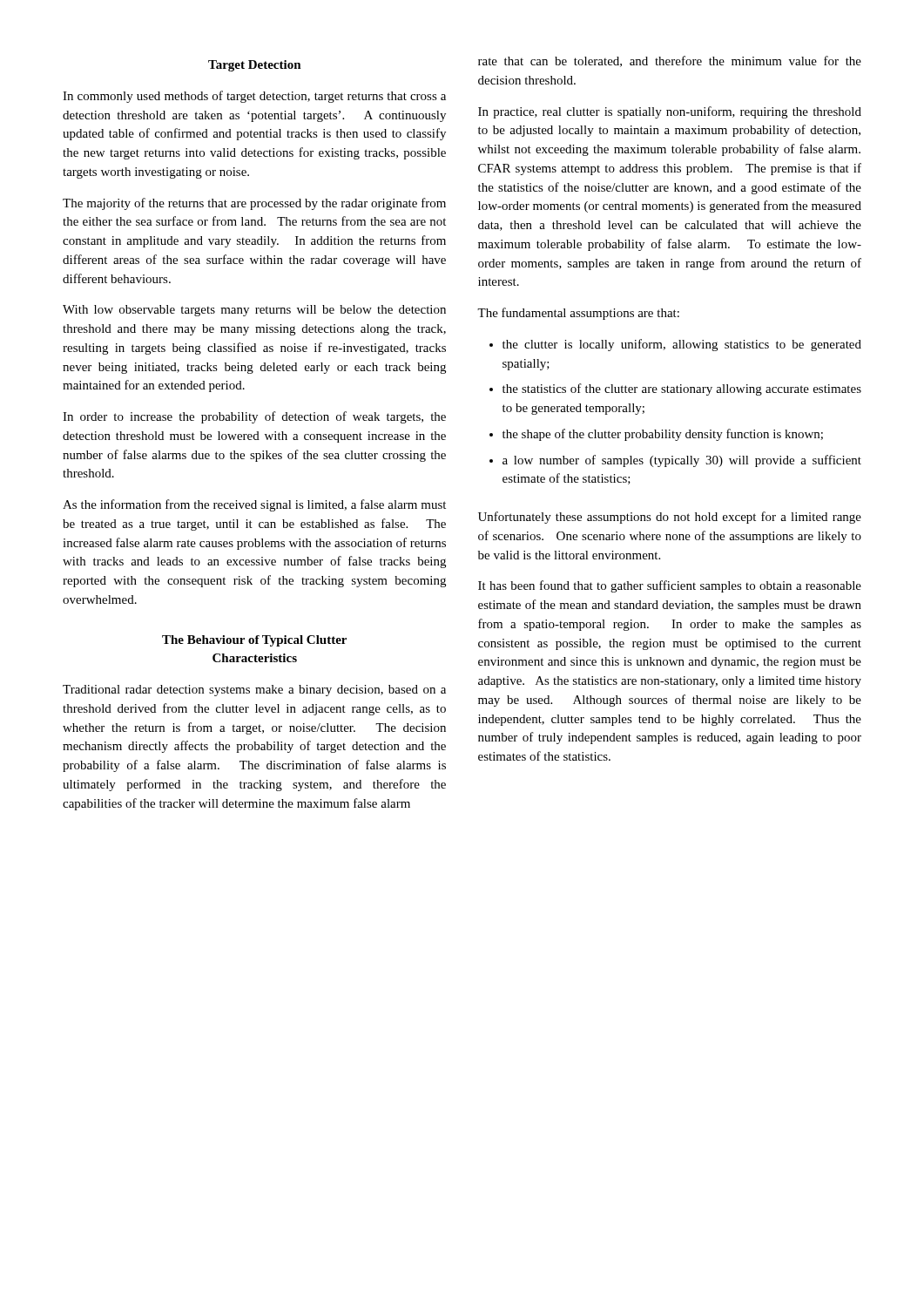Find the element starting "The Behaviour of Typical ClutterCharacteristics"
This screenshot has height=1307, width=924.
click(x=255, y=649)
